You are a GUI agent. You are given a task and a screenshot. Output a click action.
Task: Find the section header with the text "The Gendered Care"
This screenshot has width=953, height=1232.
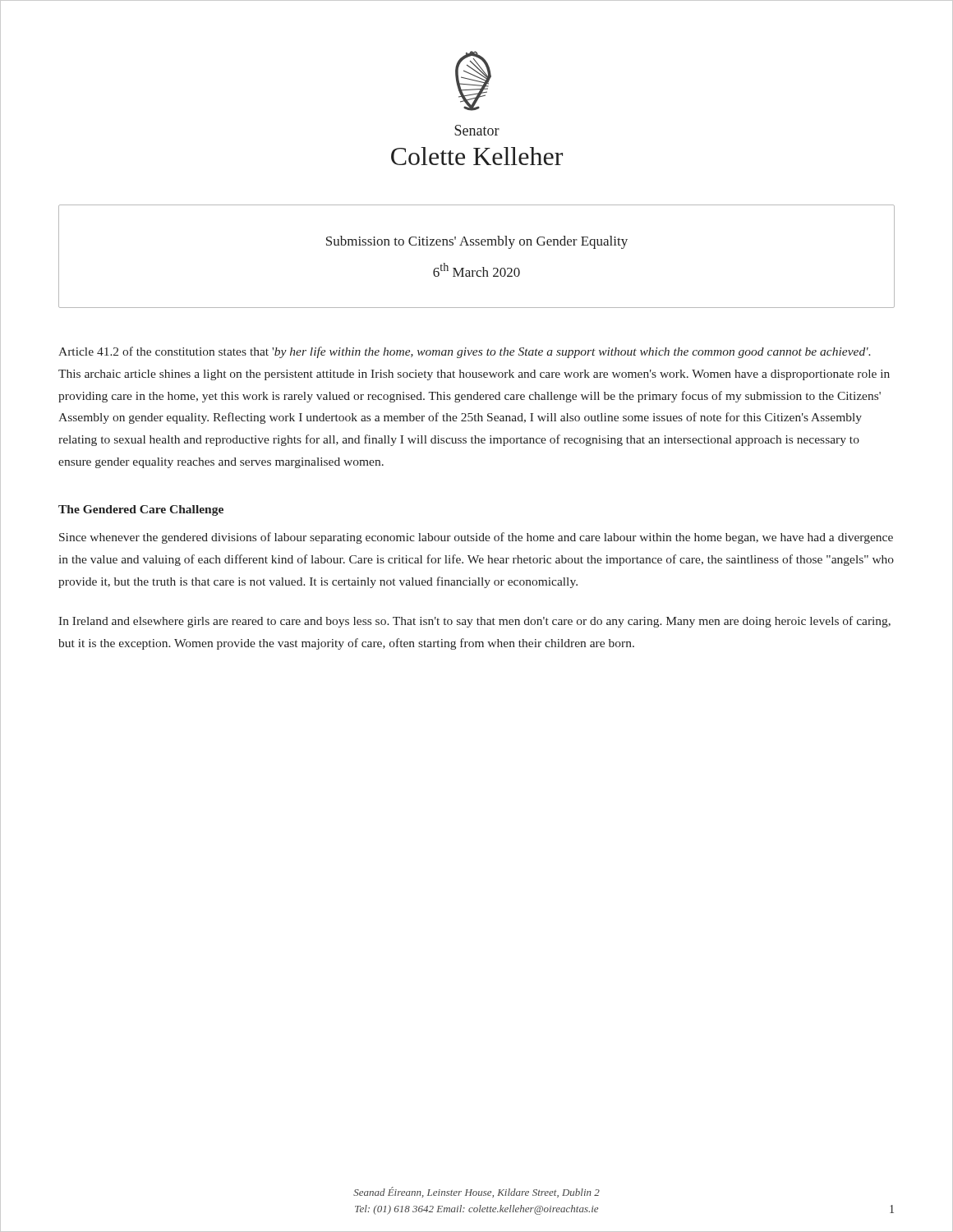pos(141,509)
